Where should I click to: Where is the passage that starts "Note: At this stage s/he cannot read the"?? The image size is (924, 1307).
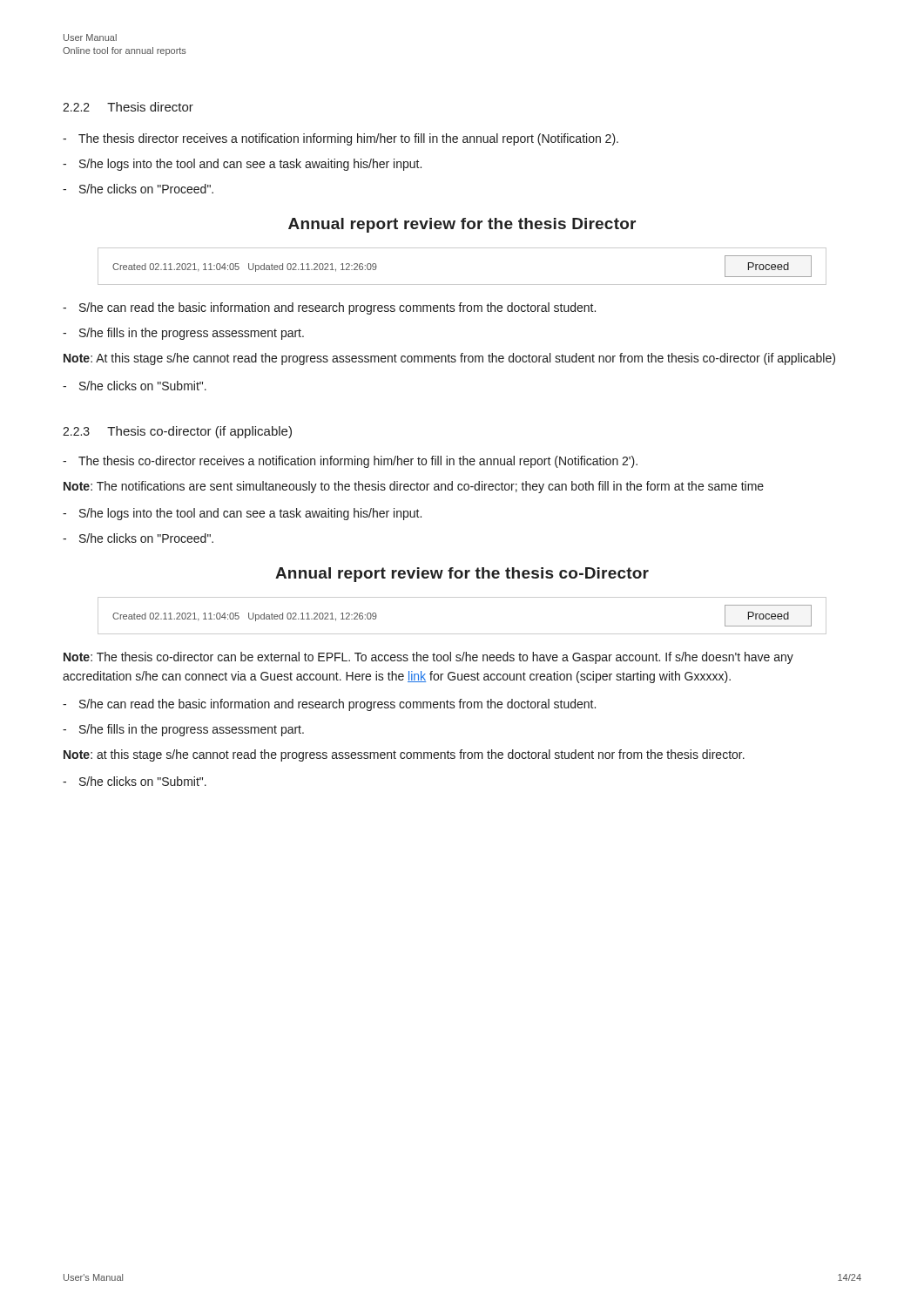point(449,358)
